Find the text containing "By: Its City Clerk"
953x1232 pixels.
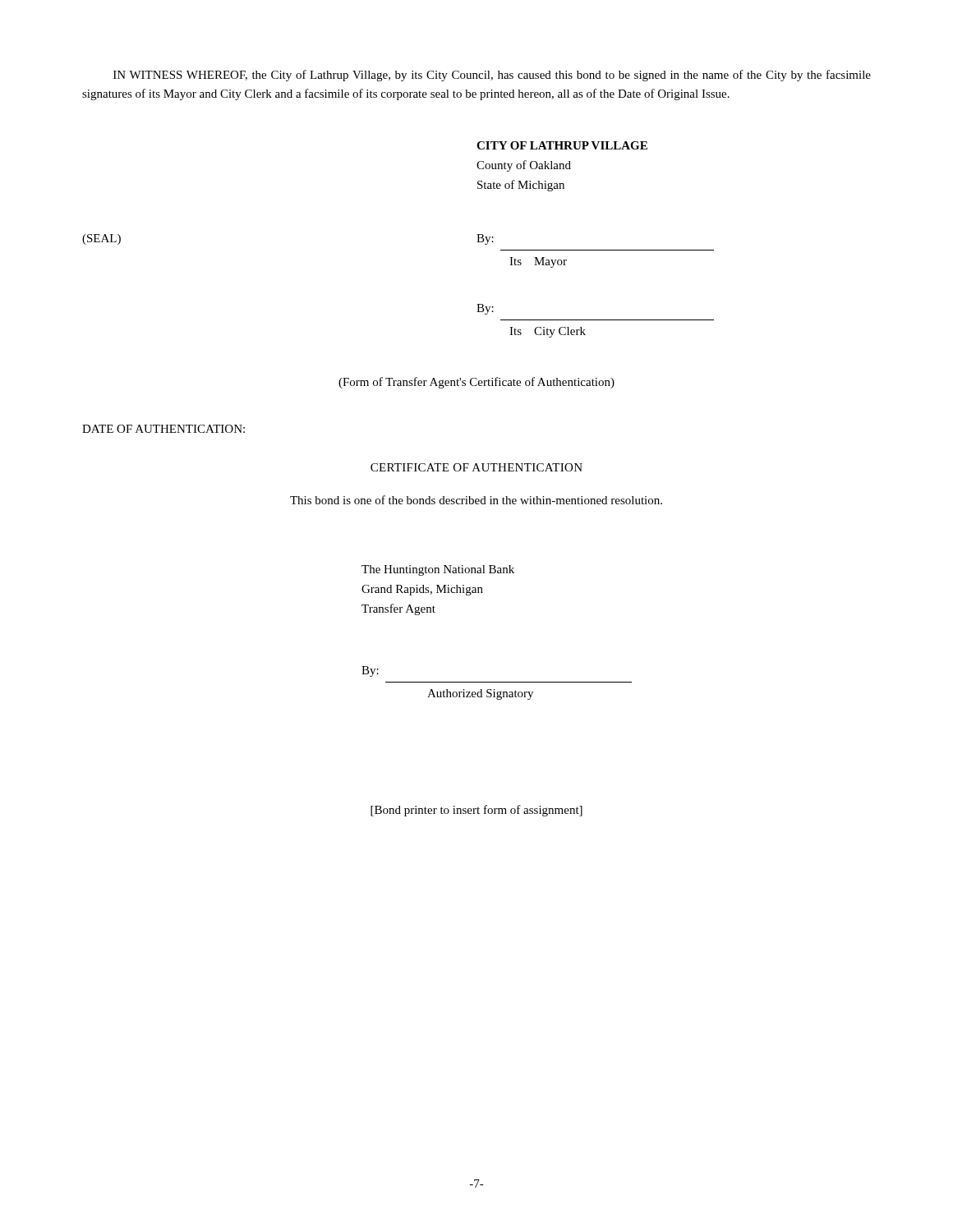point(595,317)
